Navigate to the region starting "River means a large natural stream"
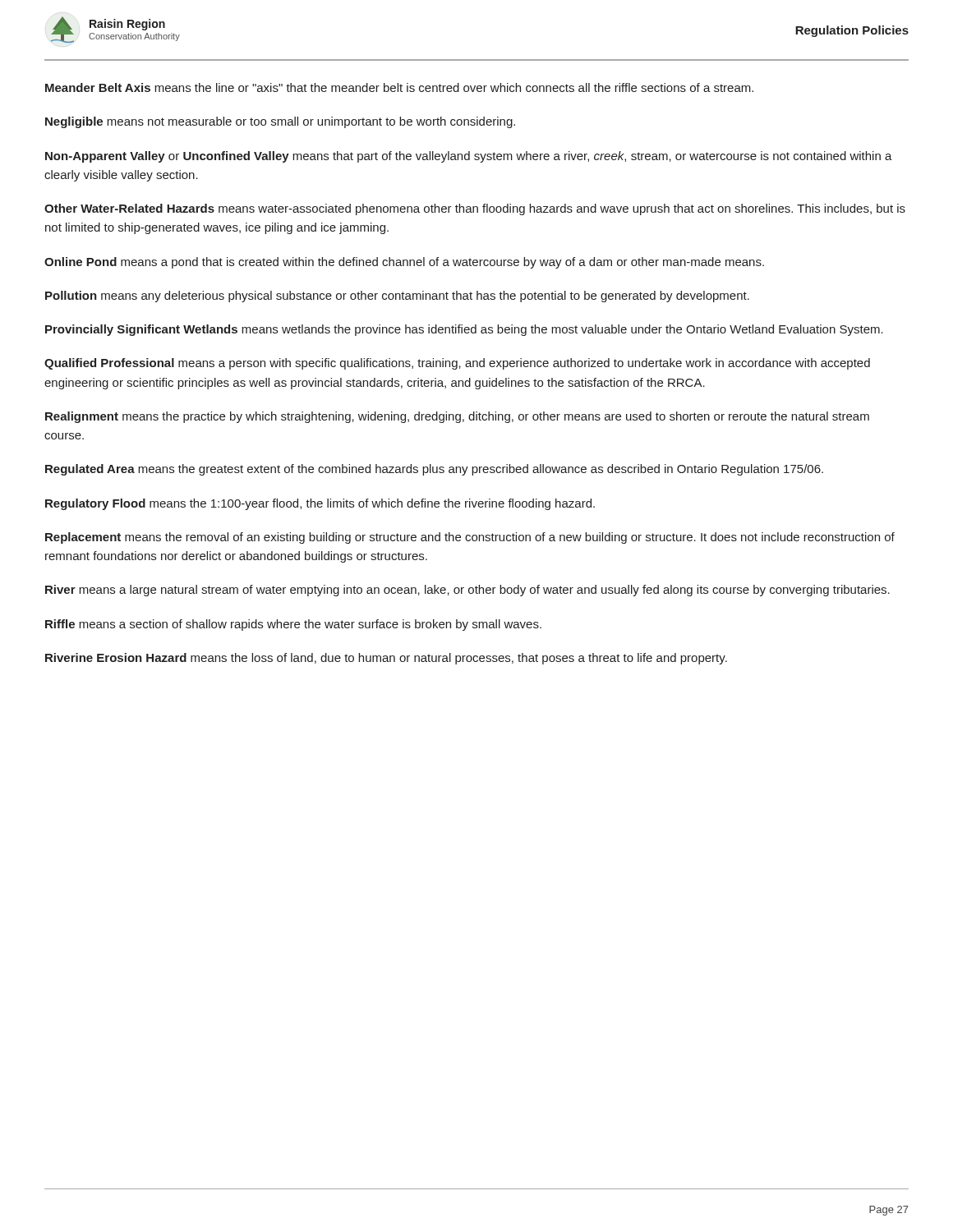The height and width of the screenshot is (1232, 953). (x=467, y=590)
